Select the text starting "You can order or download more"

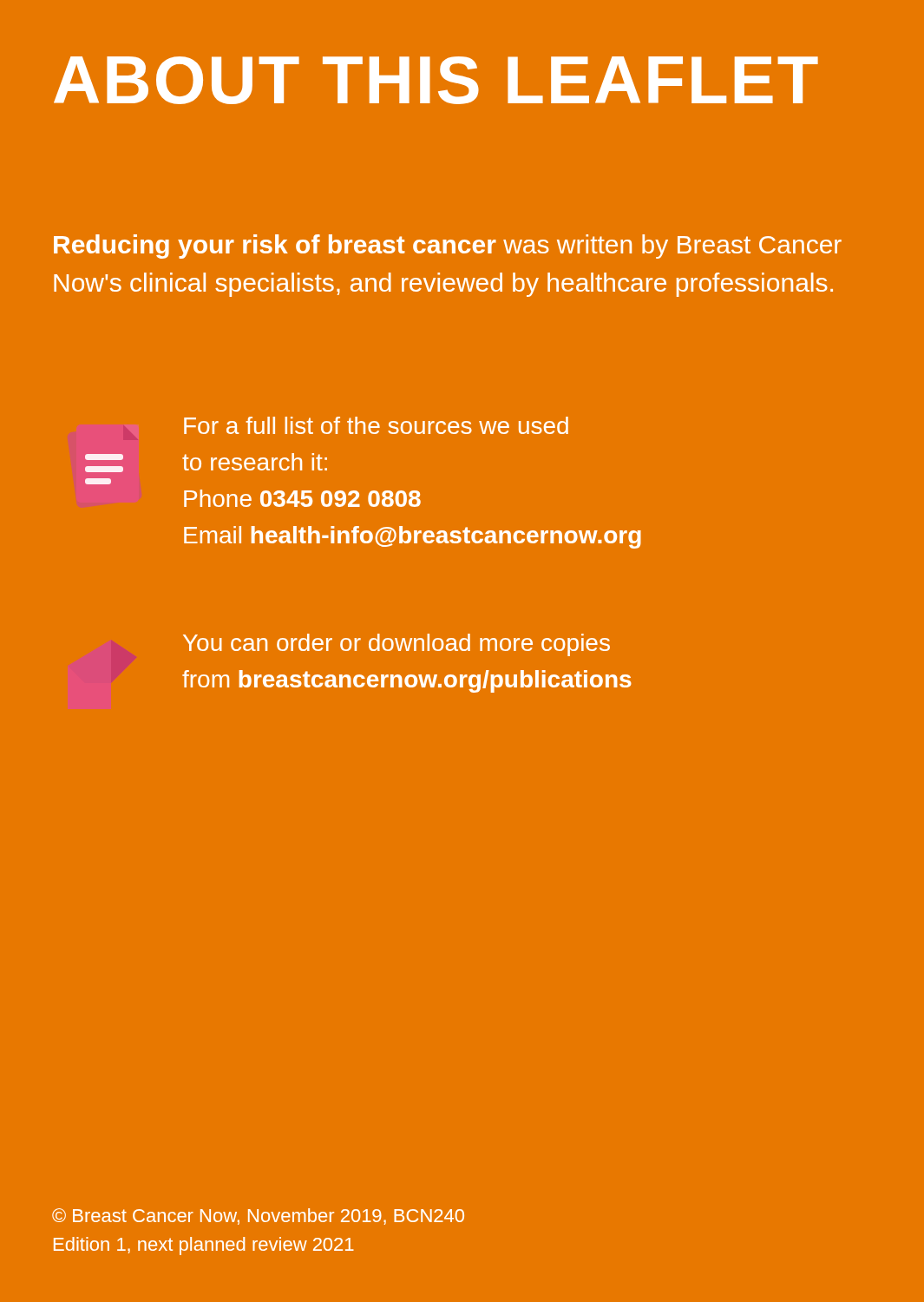coord(407,661)
